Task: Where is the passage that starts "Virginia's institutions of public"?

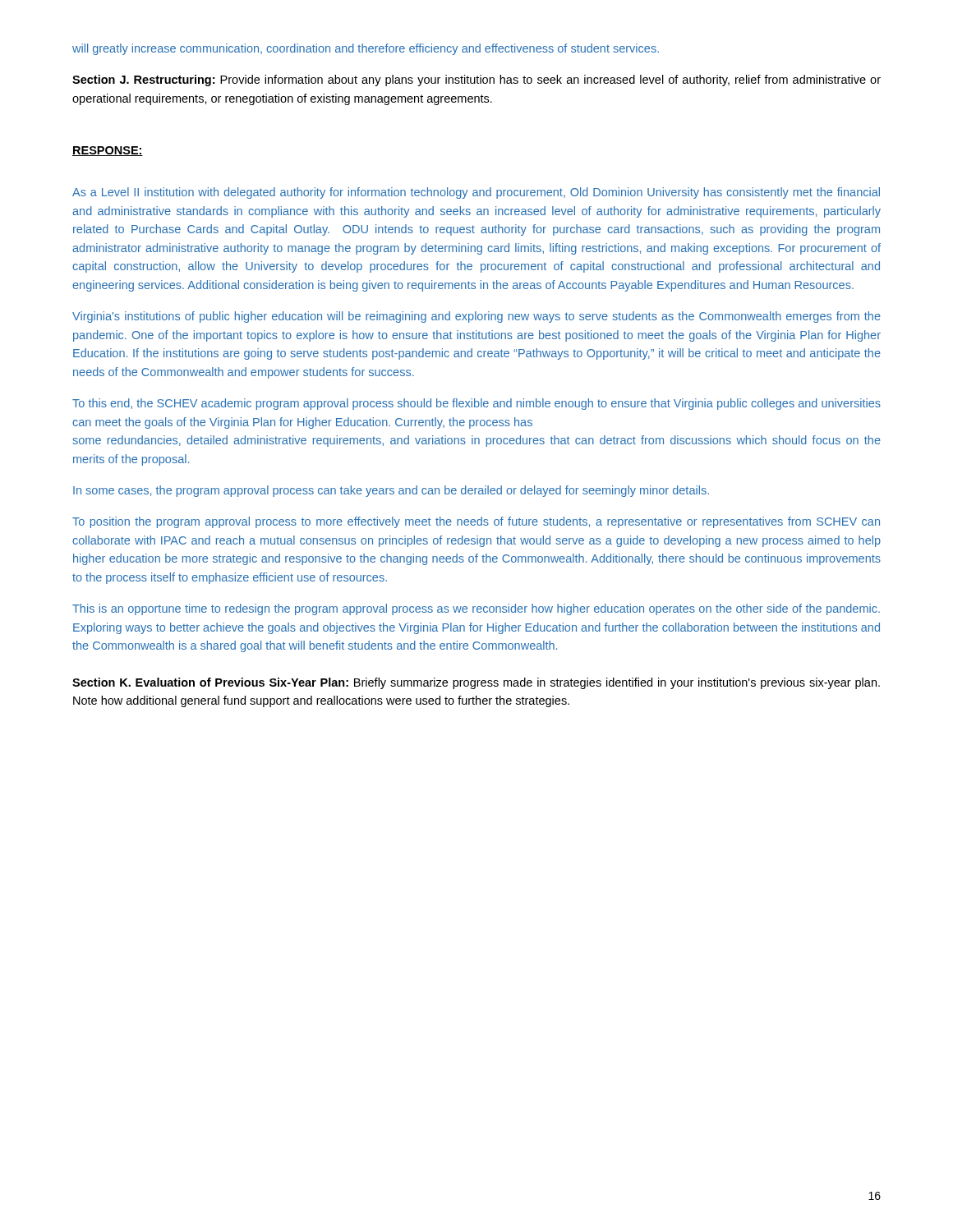Action: 476,344
